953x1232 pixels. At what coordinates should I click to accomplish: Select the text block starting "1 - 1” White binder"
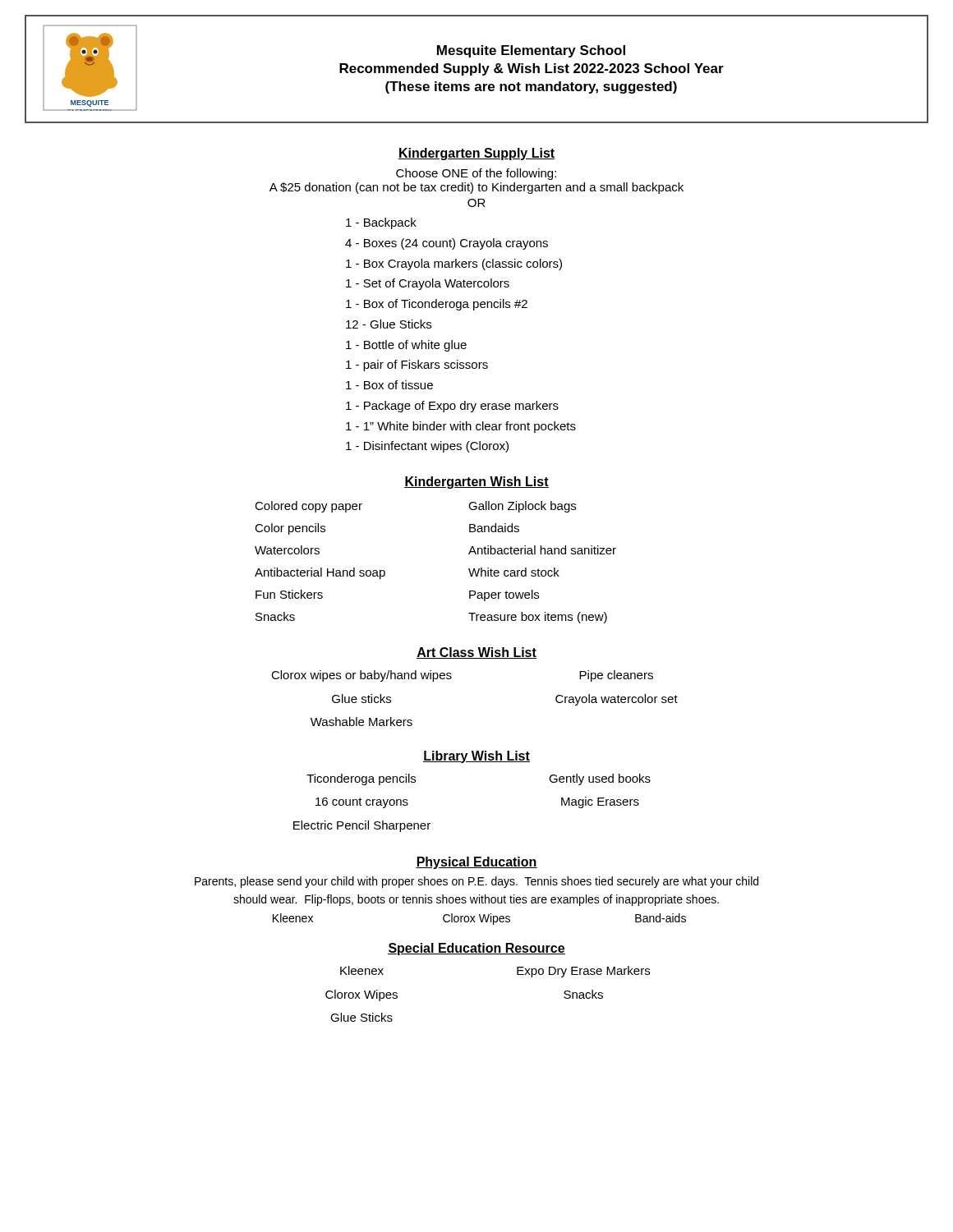(x=460, y=425)
